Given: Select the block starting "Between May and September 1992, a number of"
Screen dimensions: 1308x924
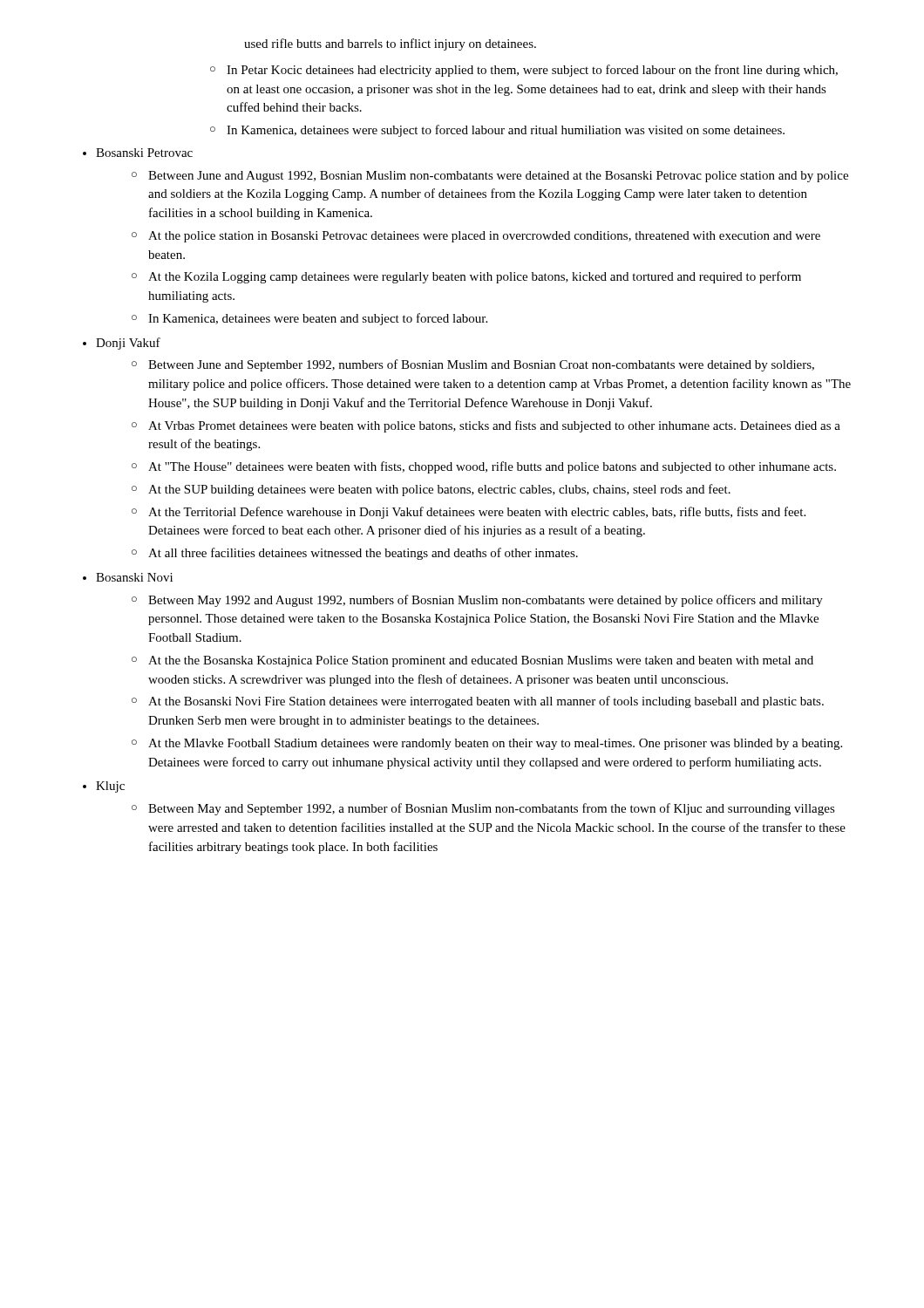Looking at the screenshot, I should pyautogui.click(x=497, y=827).
